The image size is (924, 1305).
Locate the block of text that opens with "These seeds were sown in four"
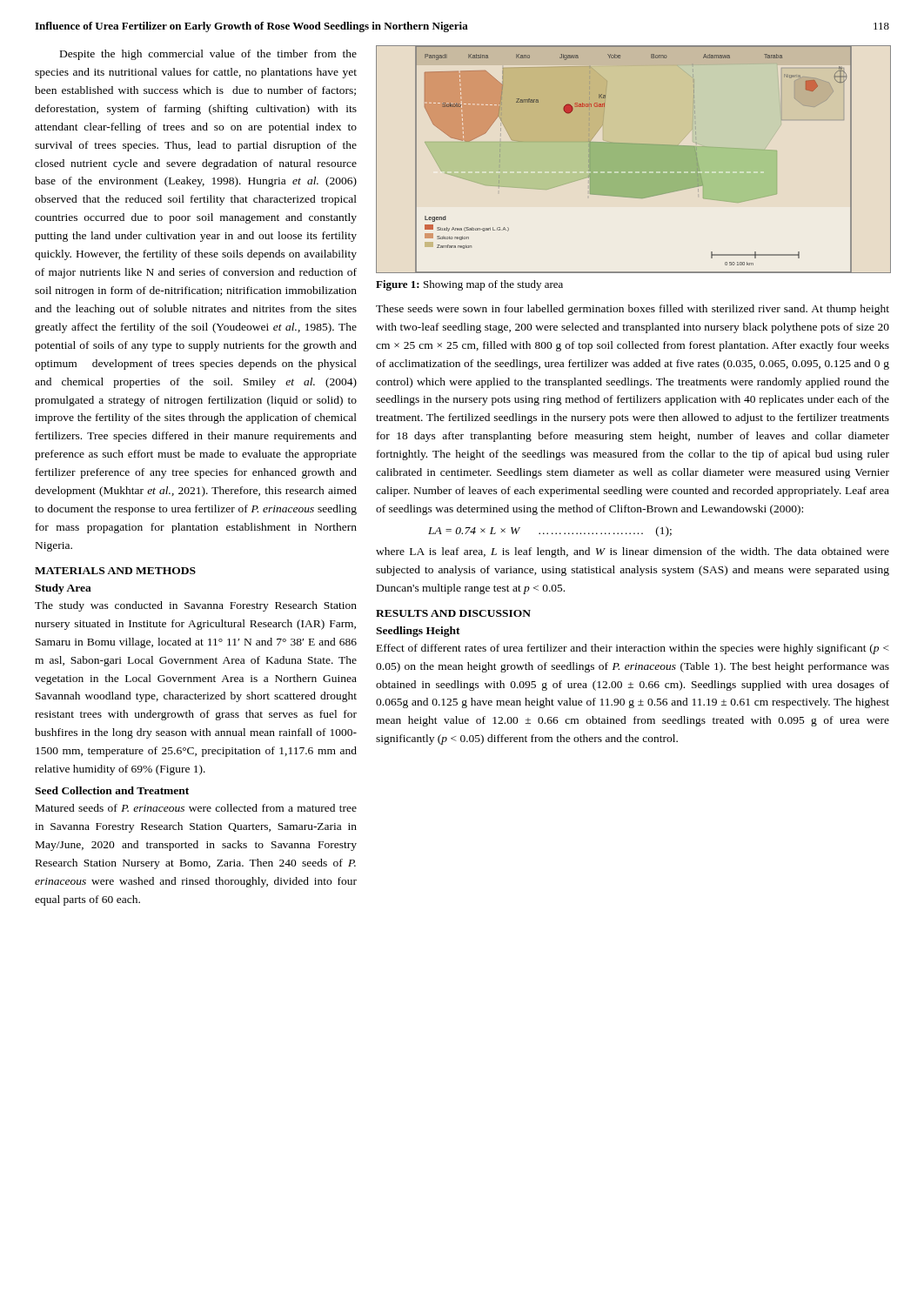pyautogui.click(x=633, y=409)
